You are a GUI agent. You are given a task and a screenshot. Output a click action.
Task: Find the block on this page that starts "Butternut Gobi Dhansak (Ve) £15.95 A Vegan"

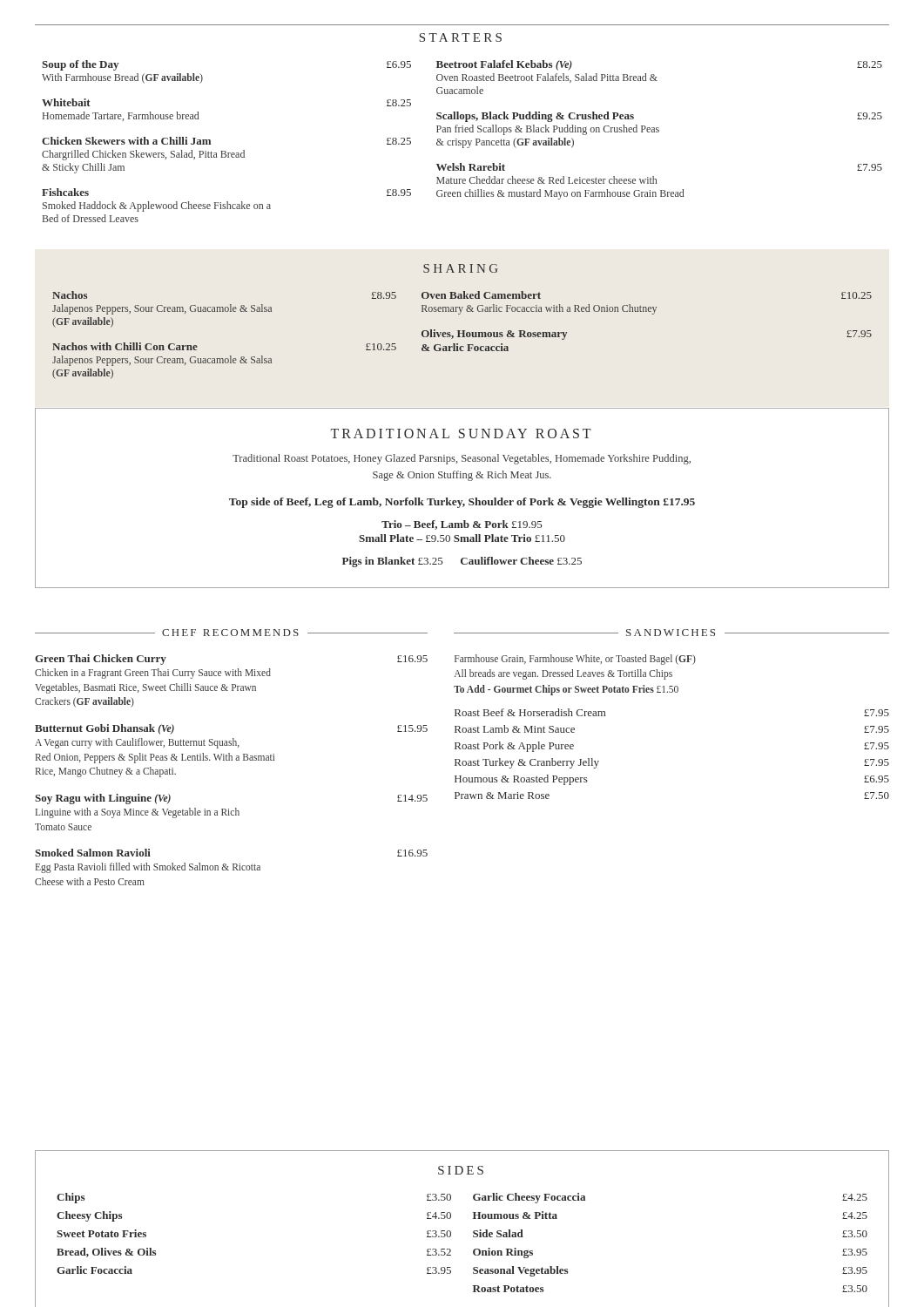pyautogui.click(x=231, y=750)
